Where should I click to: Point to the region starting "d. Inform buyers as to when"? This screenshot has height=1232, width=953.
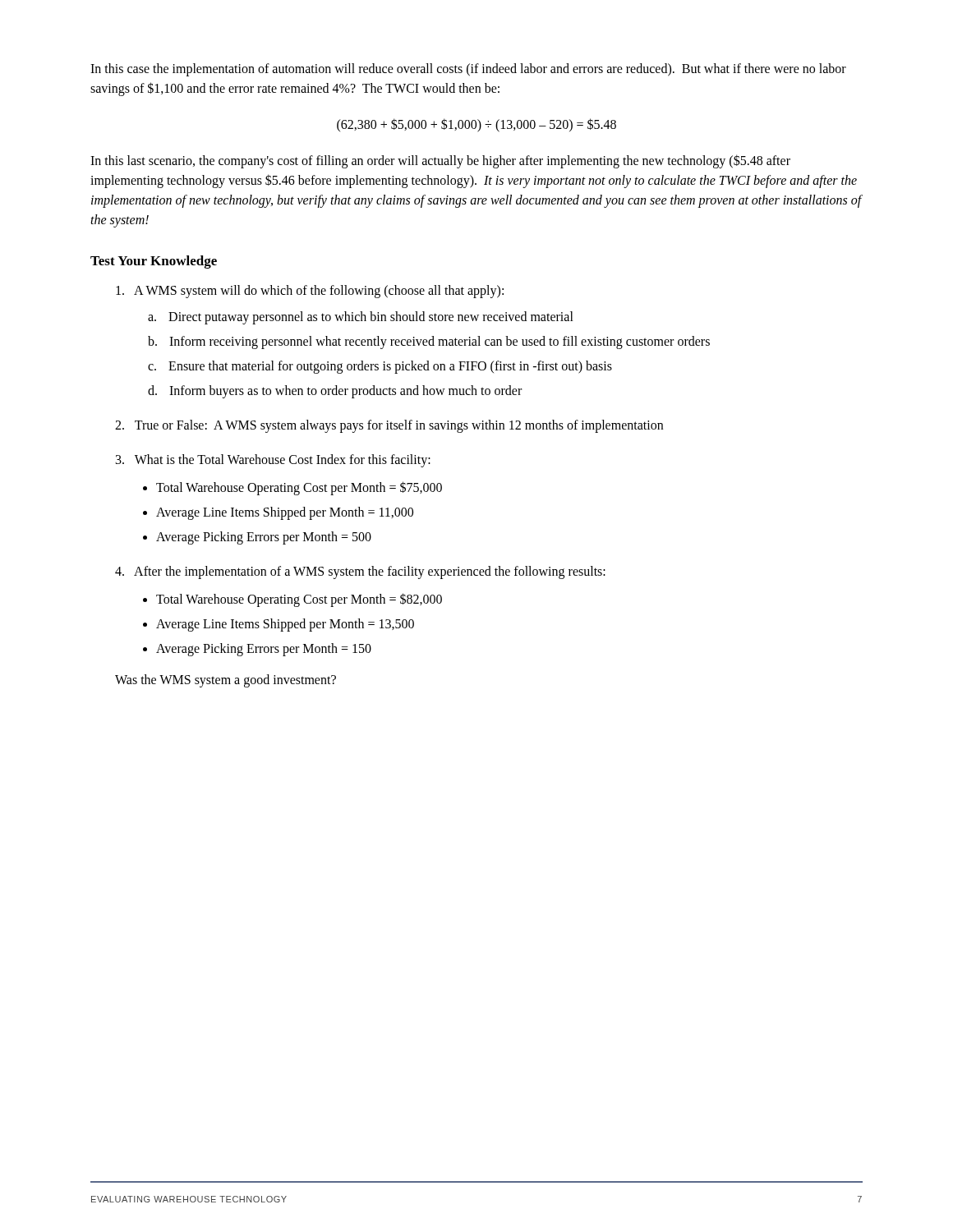point(335,391)
